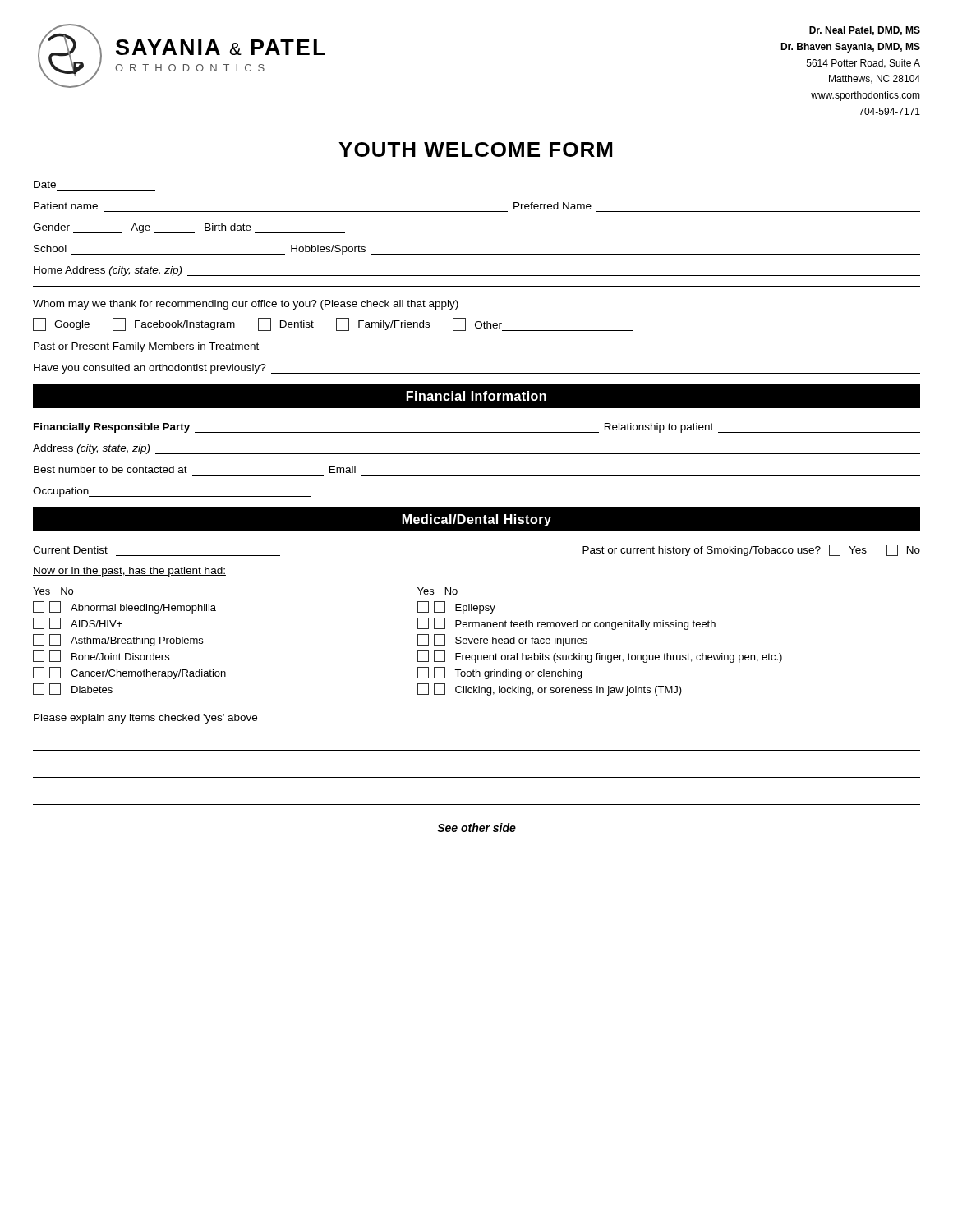Point to the block beginning "Have you consulted an"
The height and width of the screenshot is (1232, 953).
coord(476,367)
